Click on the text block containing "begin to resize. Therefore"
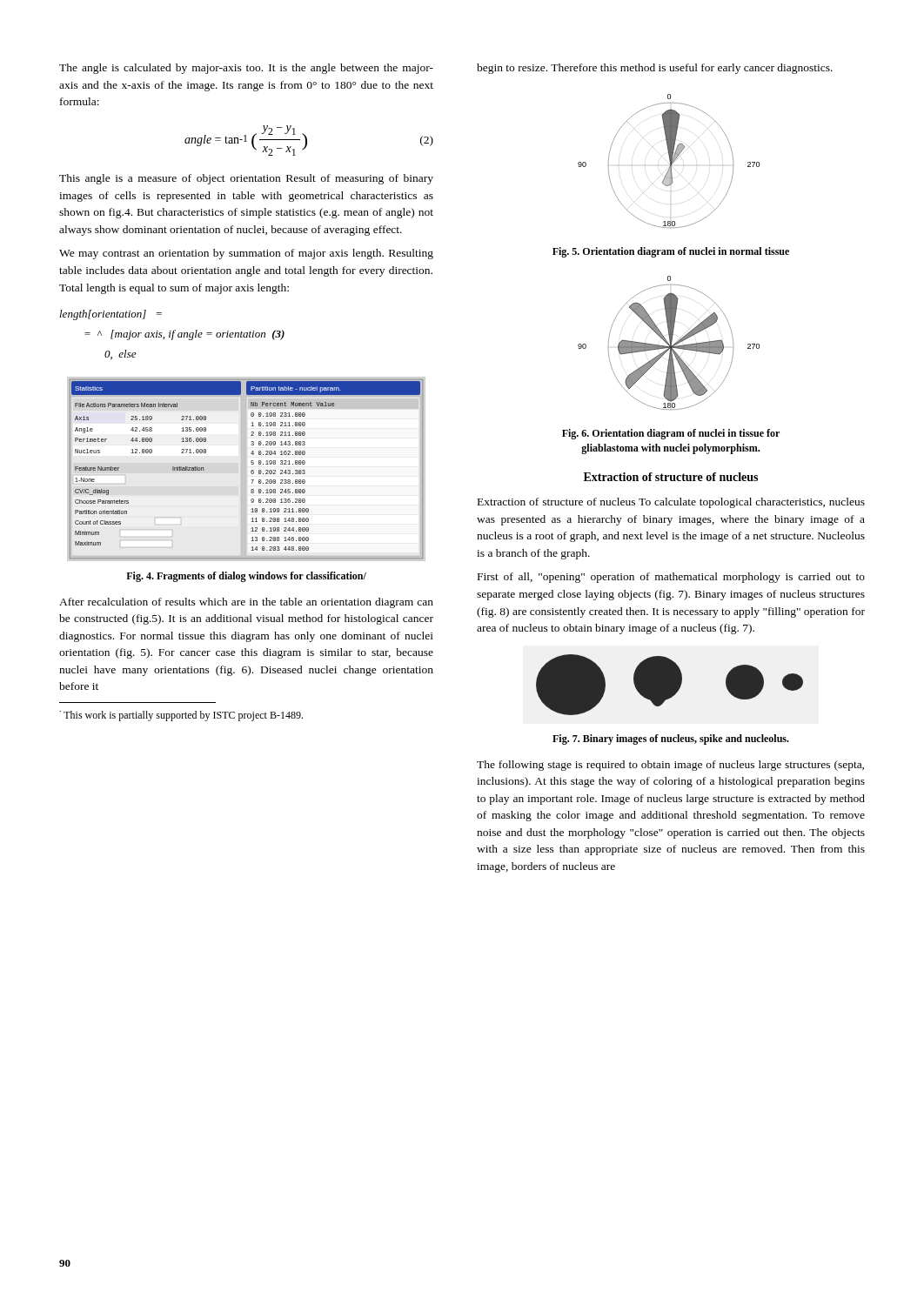924x1305 pixels. [671, 68]
